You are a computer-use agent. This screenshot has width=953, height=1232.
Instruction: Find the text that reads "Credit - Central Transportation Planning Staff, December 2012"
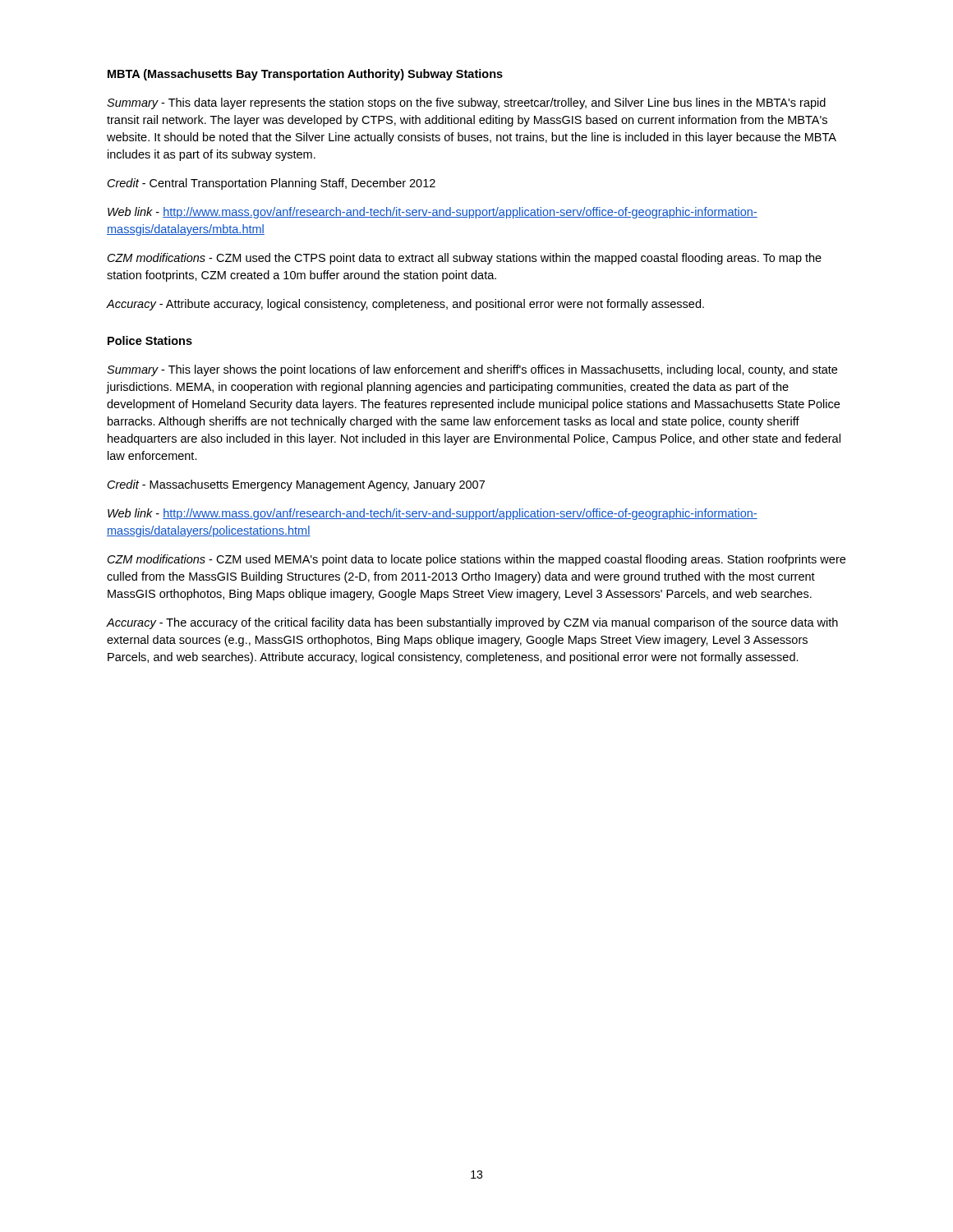click(x=271, y=183)
